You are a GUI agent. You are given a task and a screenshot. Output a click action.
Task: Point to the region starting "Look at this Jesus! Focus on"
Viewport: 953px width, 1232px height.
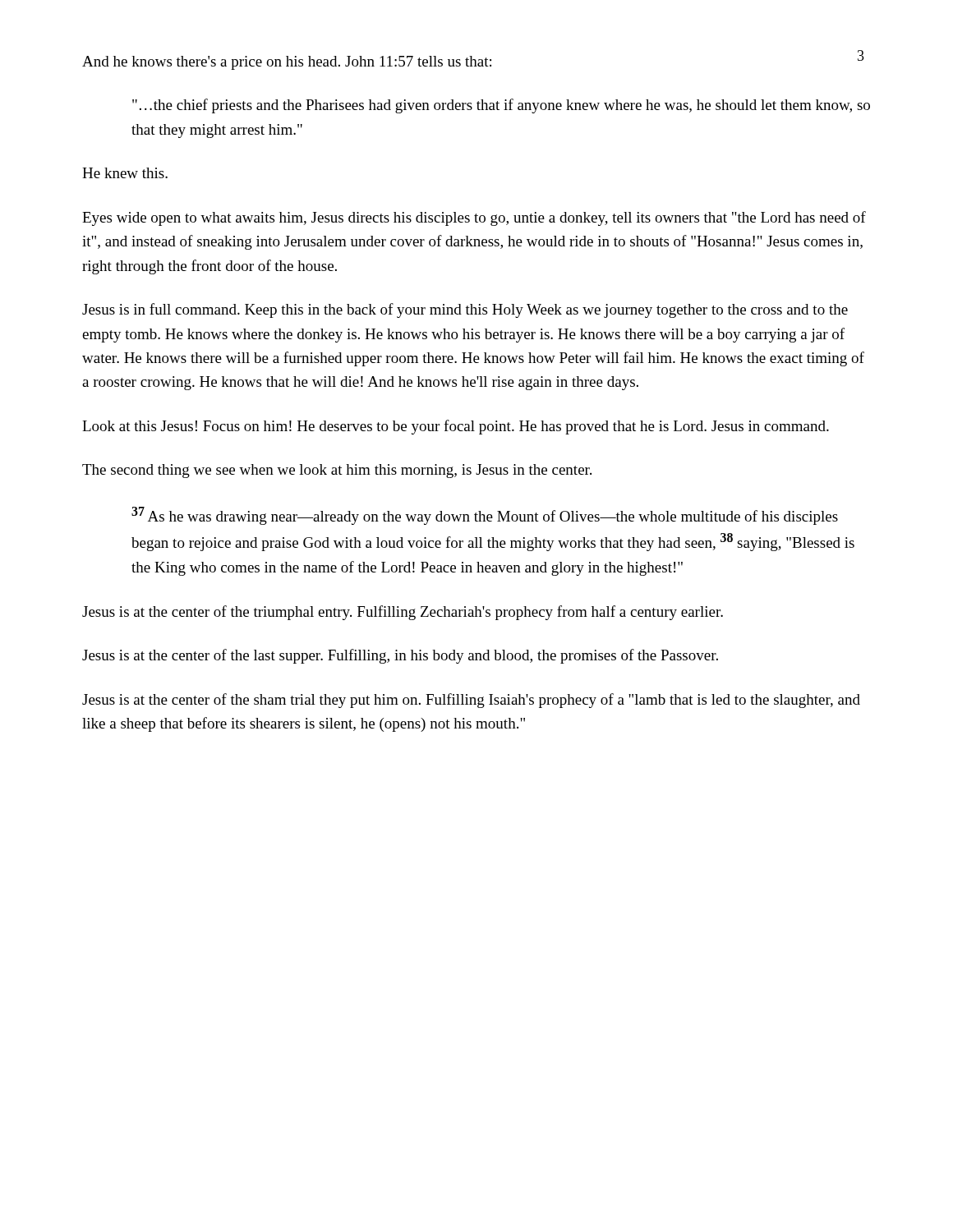point(456,426)
